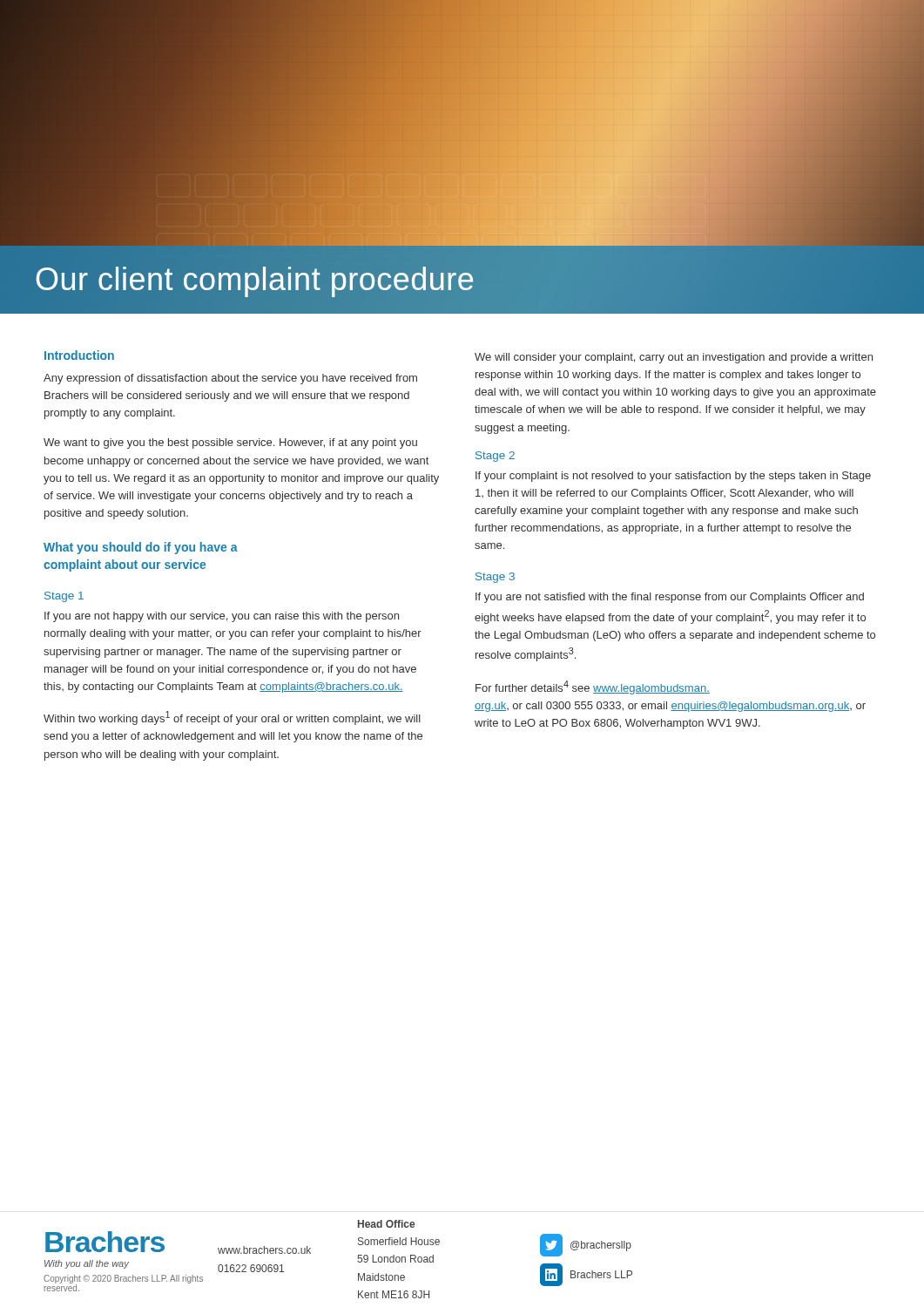
Task: Find the block on this page that starts "If you are not happy with"
Action: coord(232,651)
